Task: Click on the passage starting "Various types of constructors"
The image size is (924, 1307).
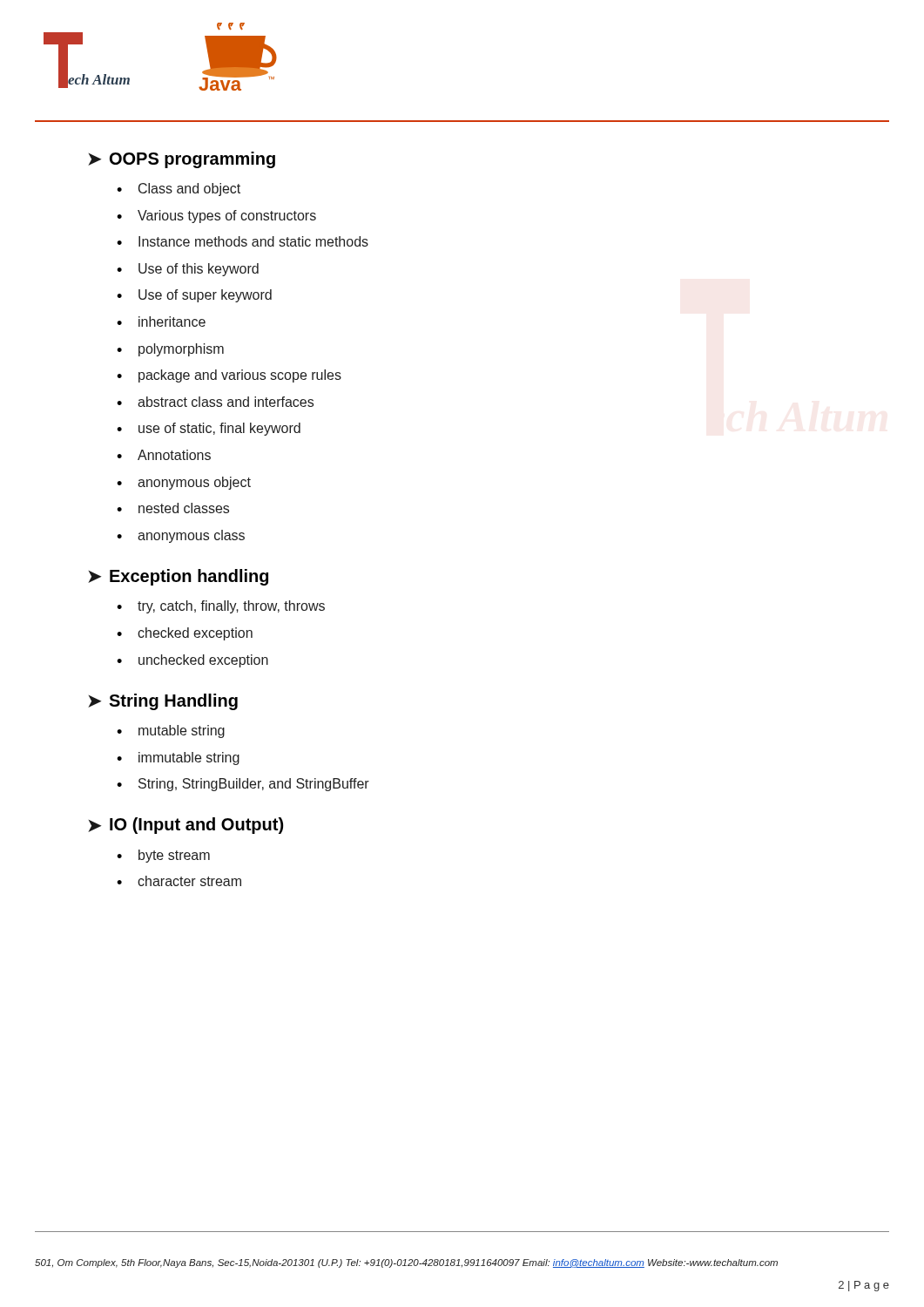Action: (227, 215)
